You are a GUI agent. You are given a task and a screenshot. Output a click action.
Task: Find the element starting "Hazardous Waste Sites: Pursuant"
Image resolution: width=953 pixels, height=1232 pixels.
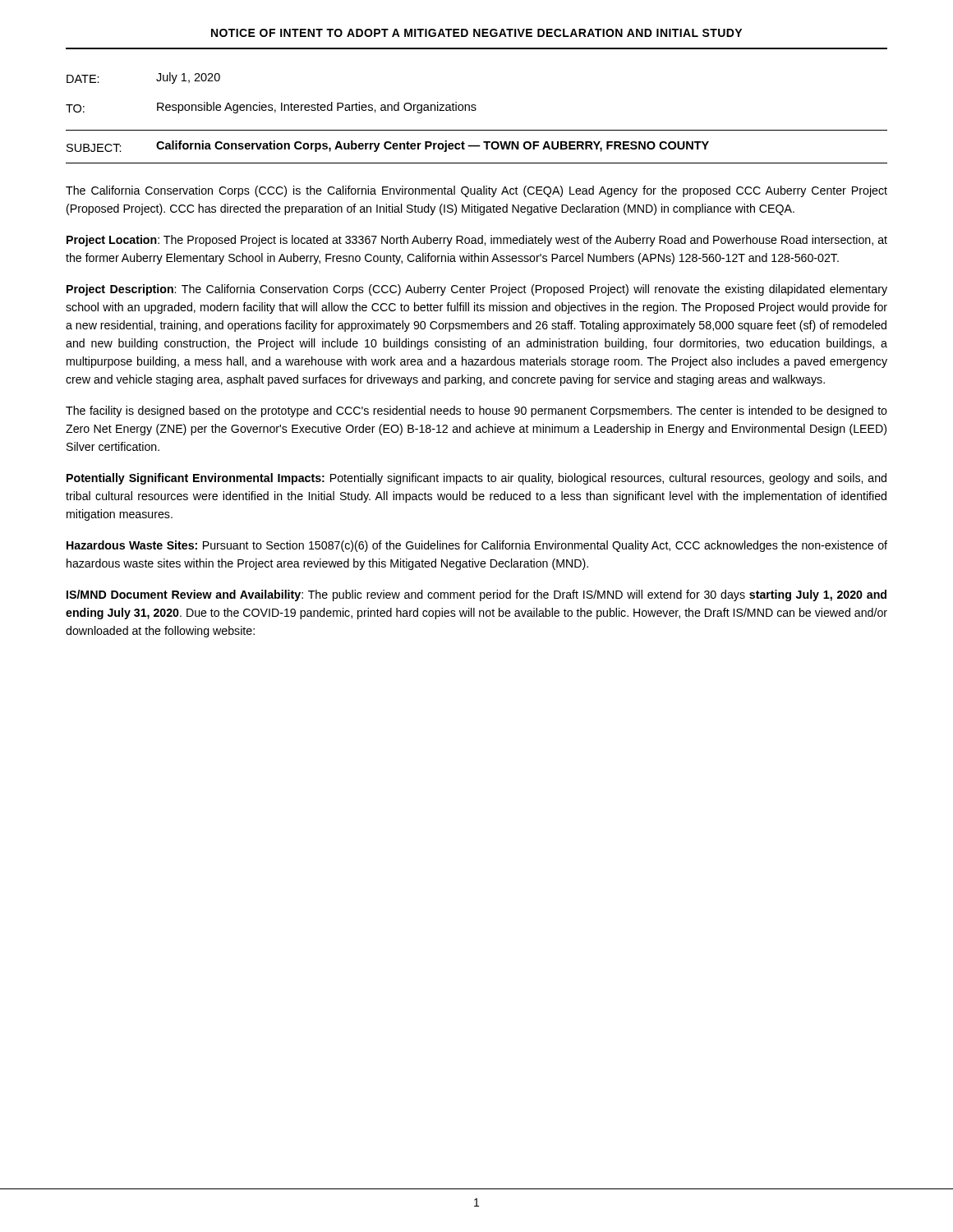tap(476, 554)
